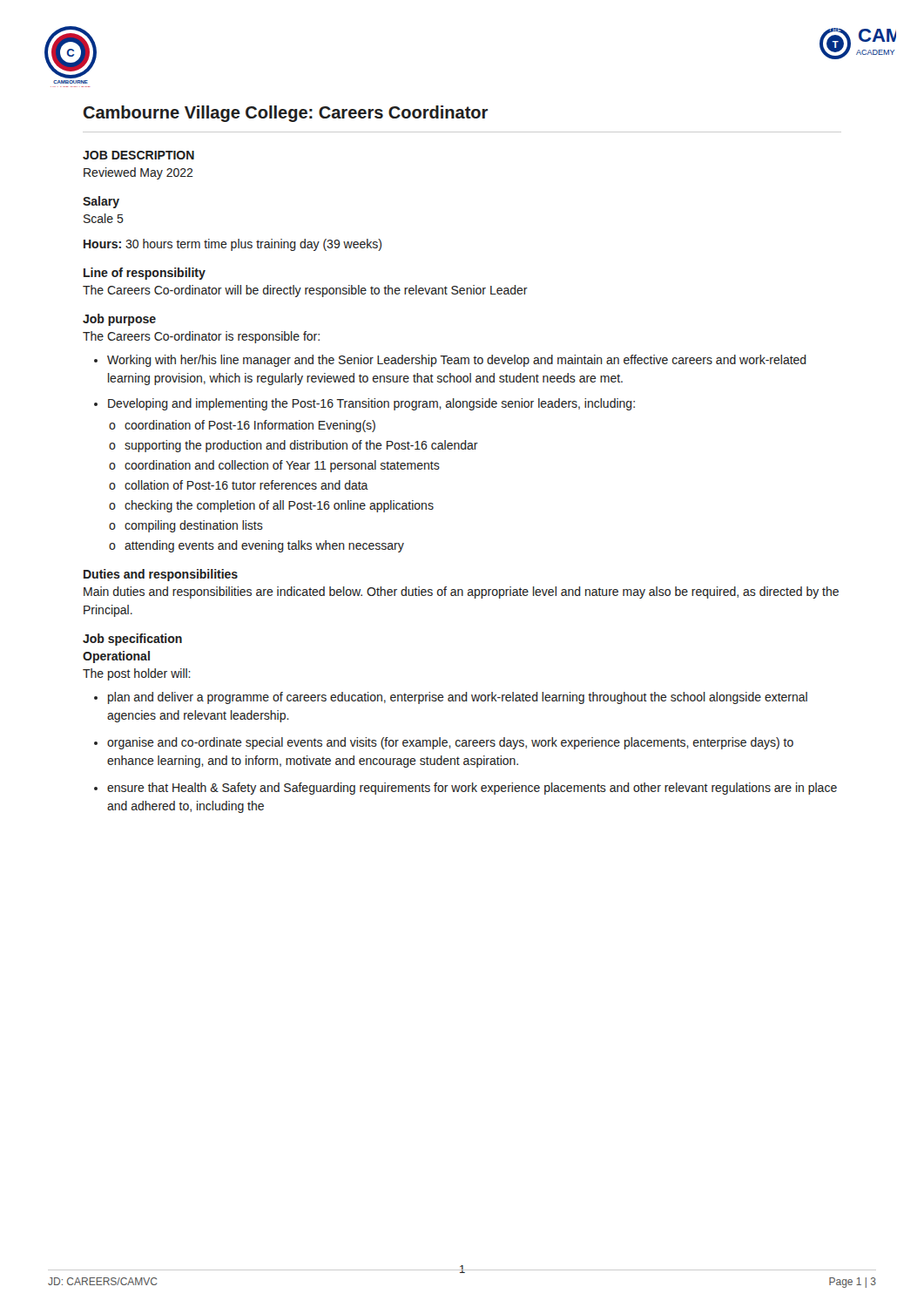
Task: Select the list item containing "plan and deliver"
Action: point(458,706)
